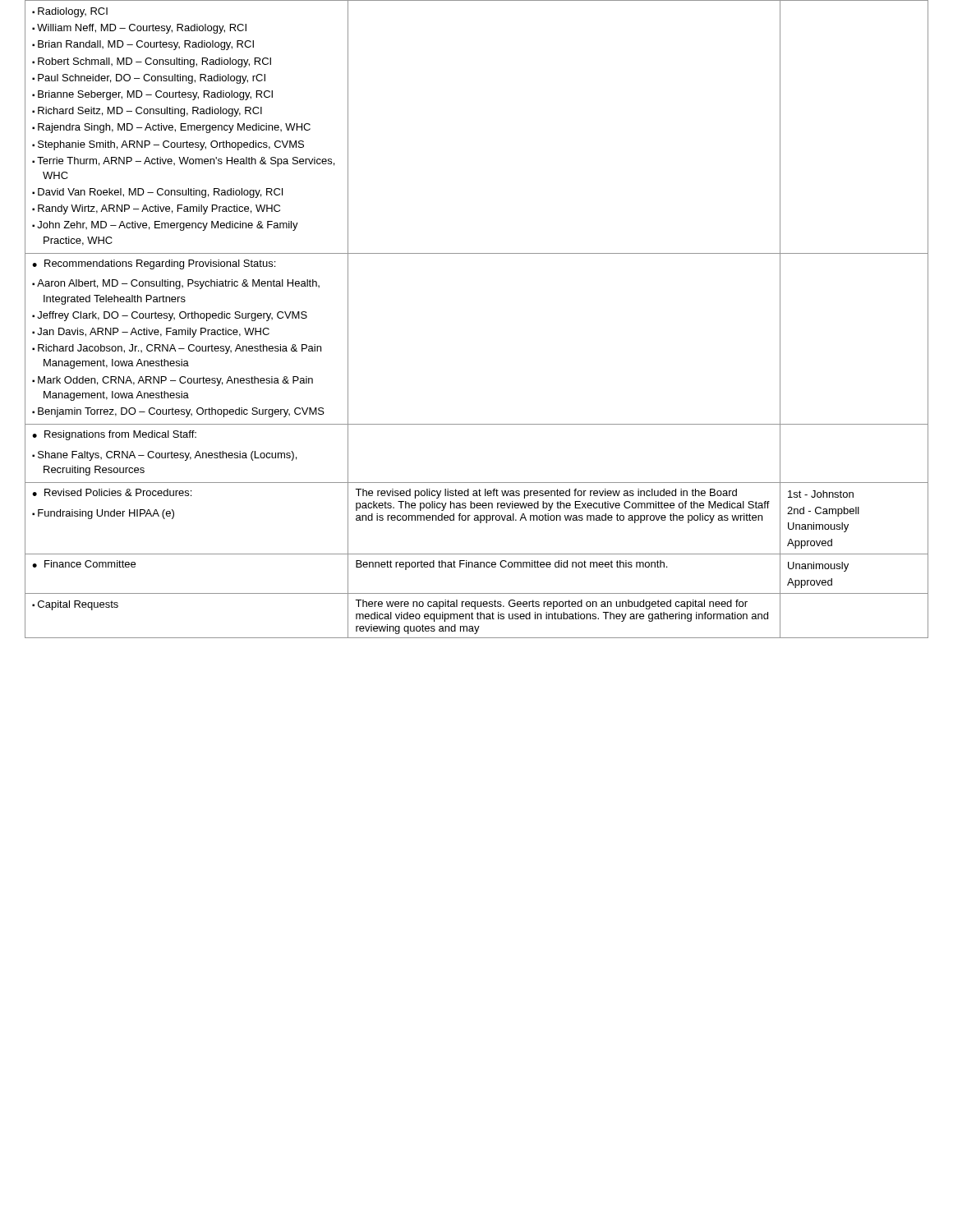Viewport: 953px width, 1232px height.
Task: Find the list item that says "Radiology, RCI William Neff, MD"
Action: (187, 126)
